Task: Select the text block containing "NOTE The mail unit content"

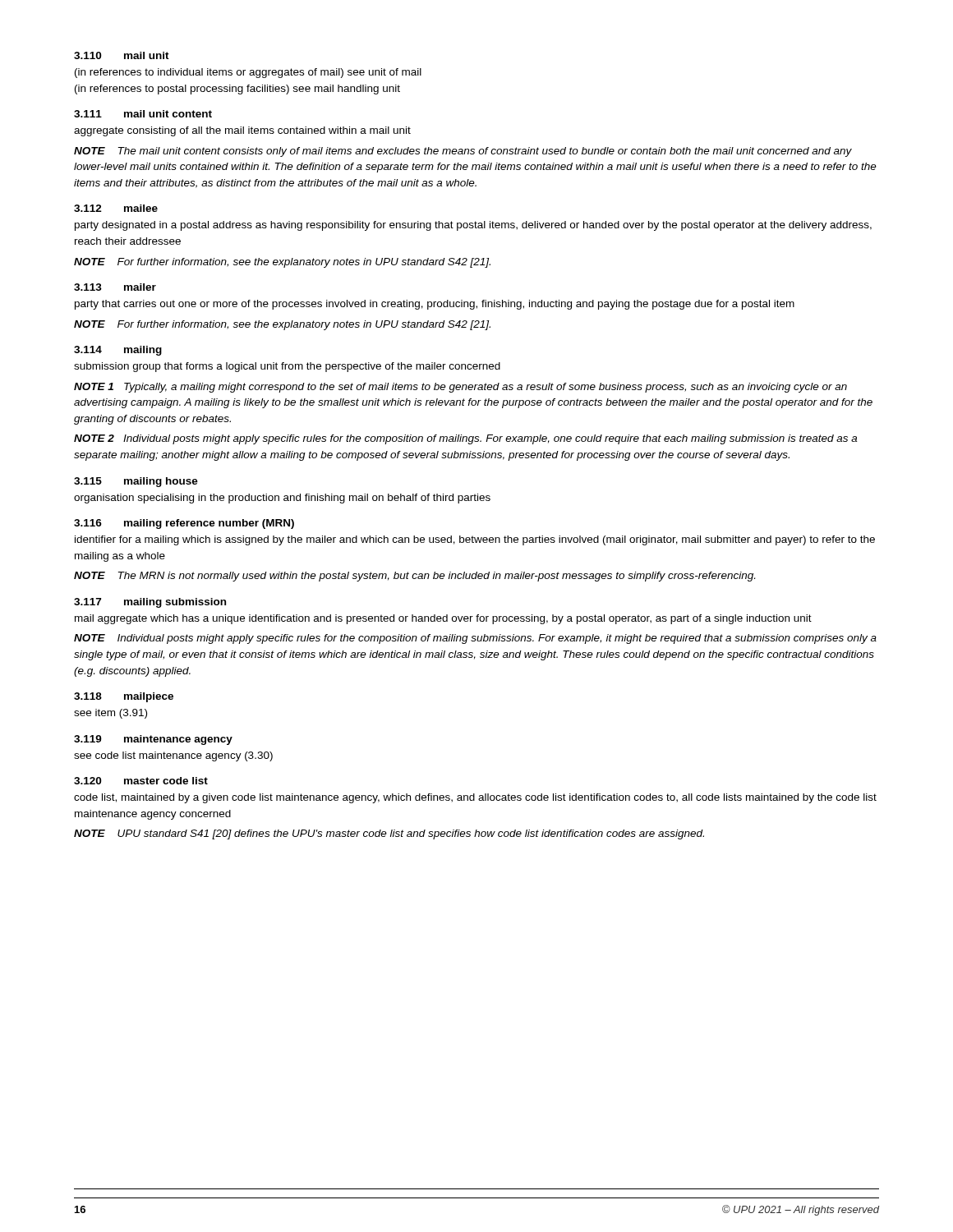Action: pyautogui.click(x=475, y=167)
